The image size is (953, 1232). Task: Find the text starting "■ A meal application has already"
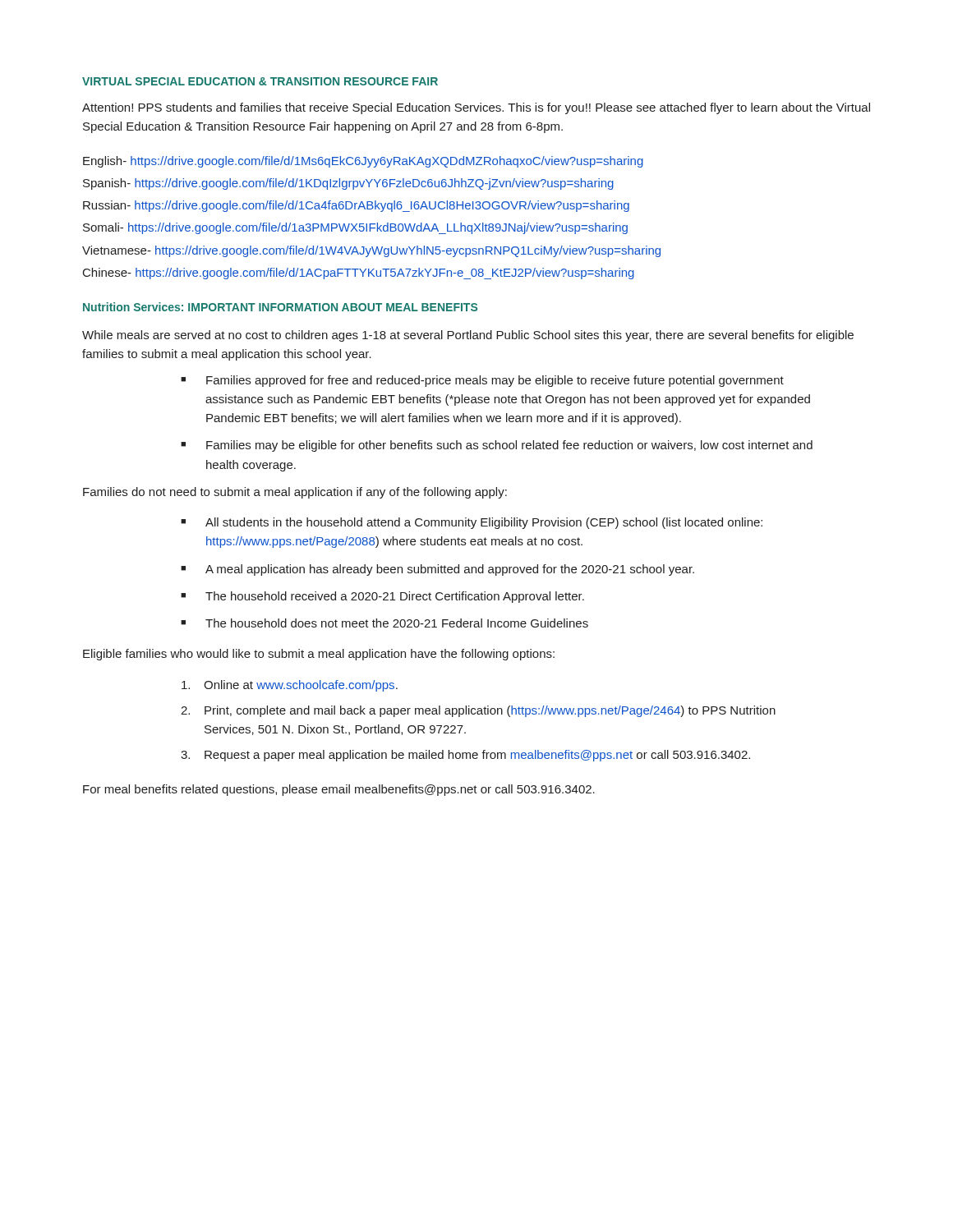tap(438, 569)
